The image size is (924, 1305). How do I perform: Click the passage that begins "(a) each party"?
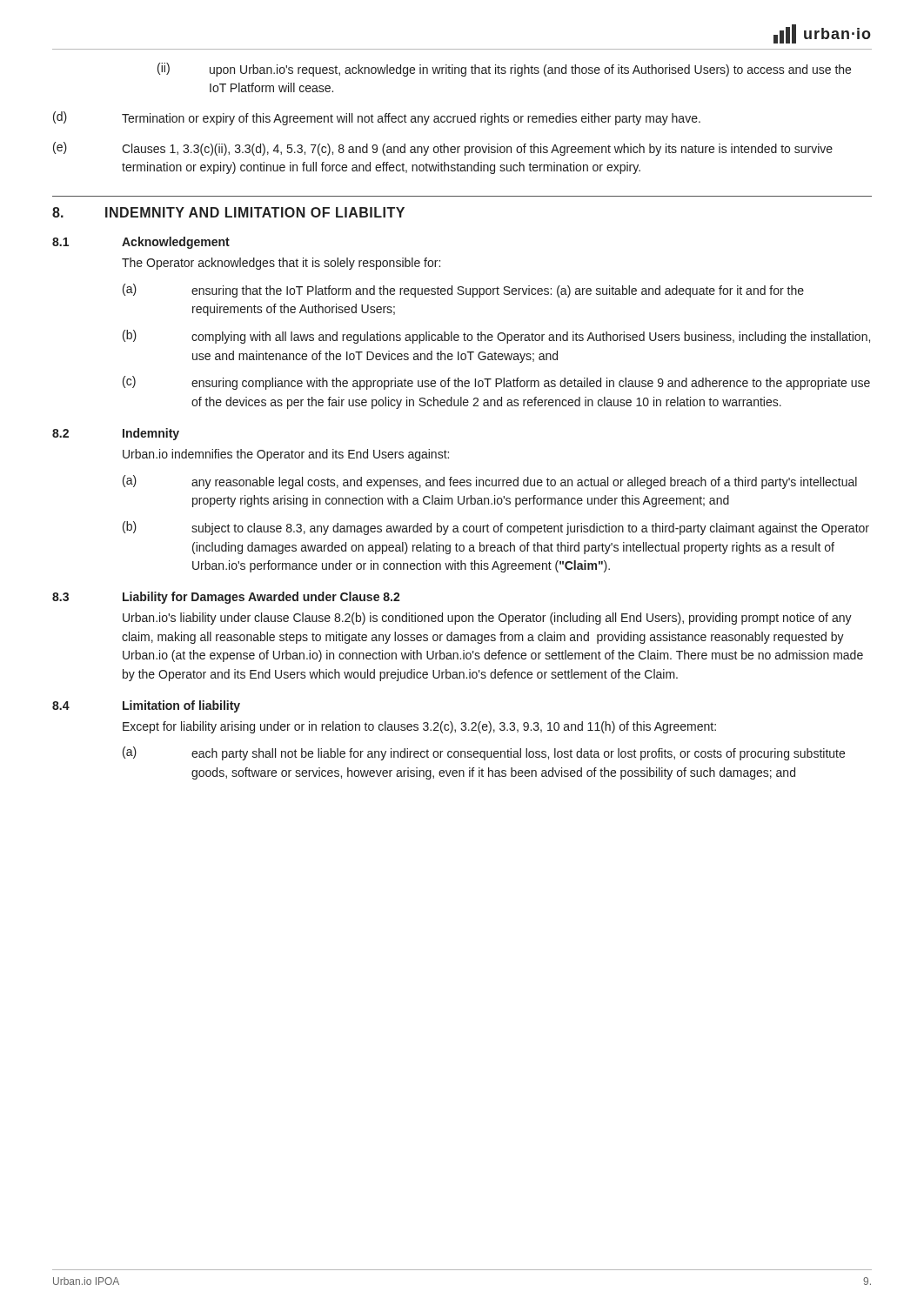tap(497, 764)
